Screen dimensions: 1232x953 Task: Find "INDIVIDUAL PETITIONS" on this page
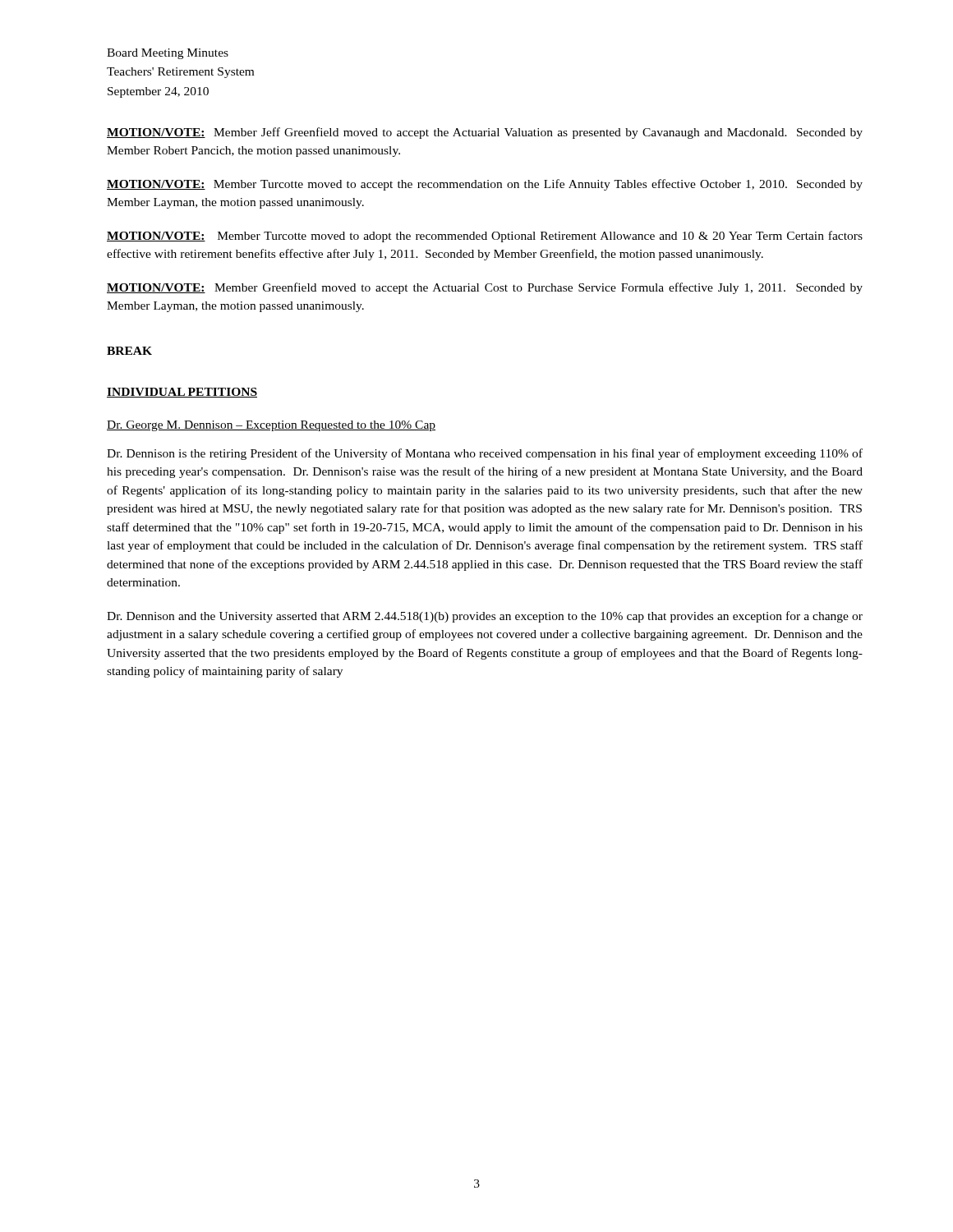pos(182,391)
